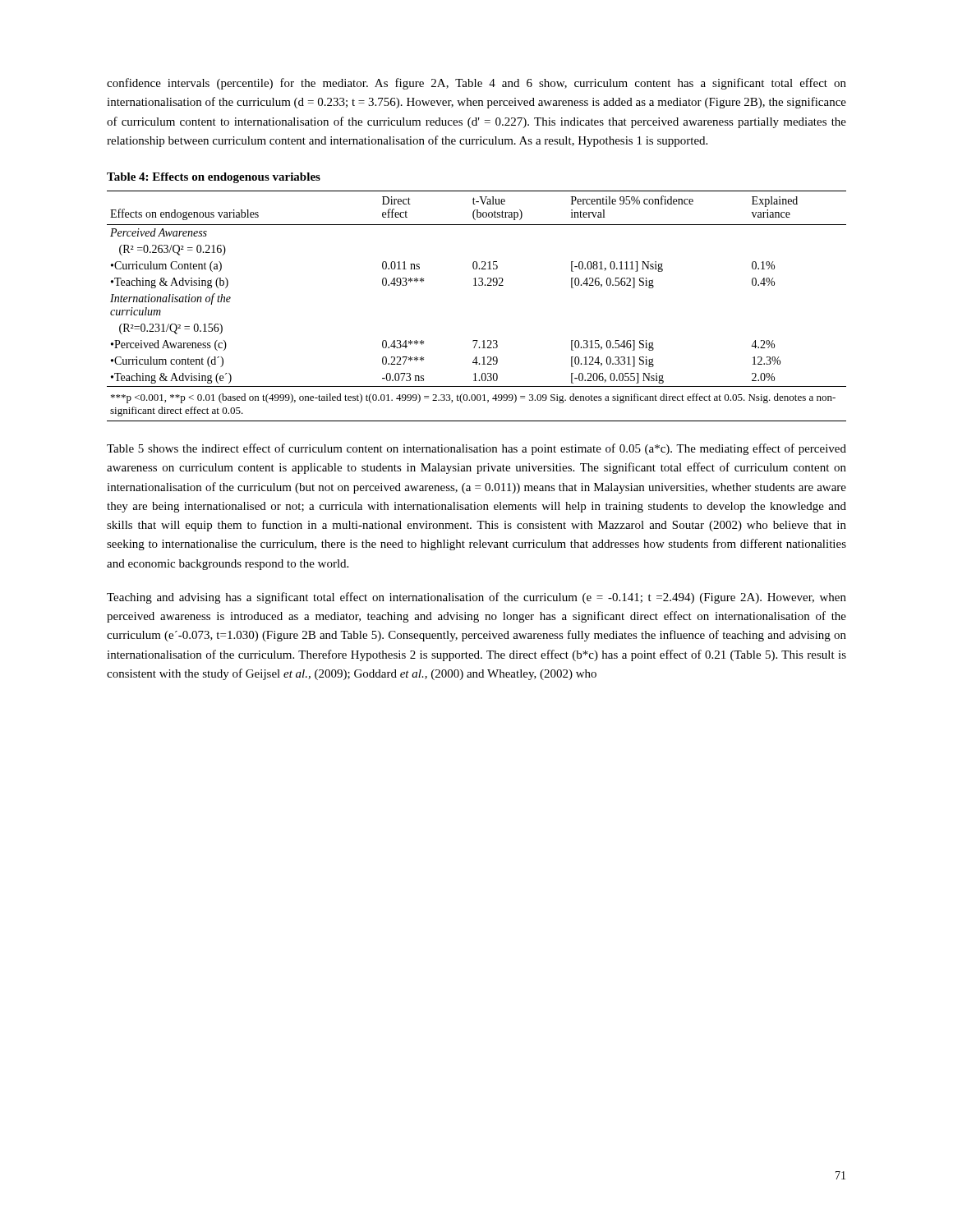Viewport: 953px width, 1232px height.
Task: Navigate to the text block starting "Teaching and advising has a significant"
Action: (x=476, y=635)
